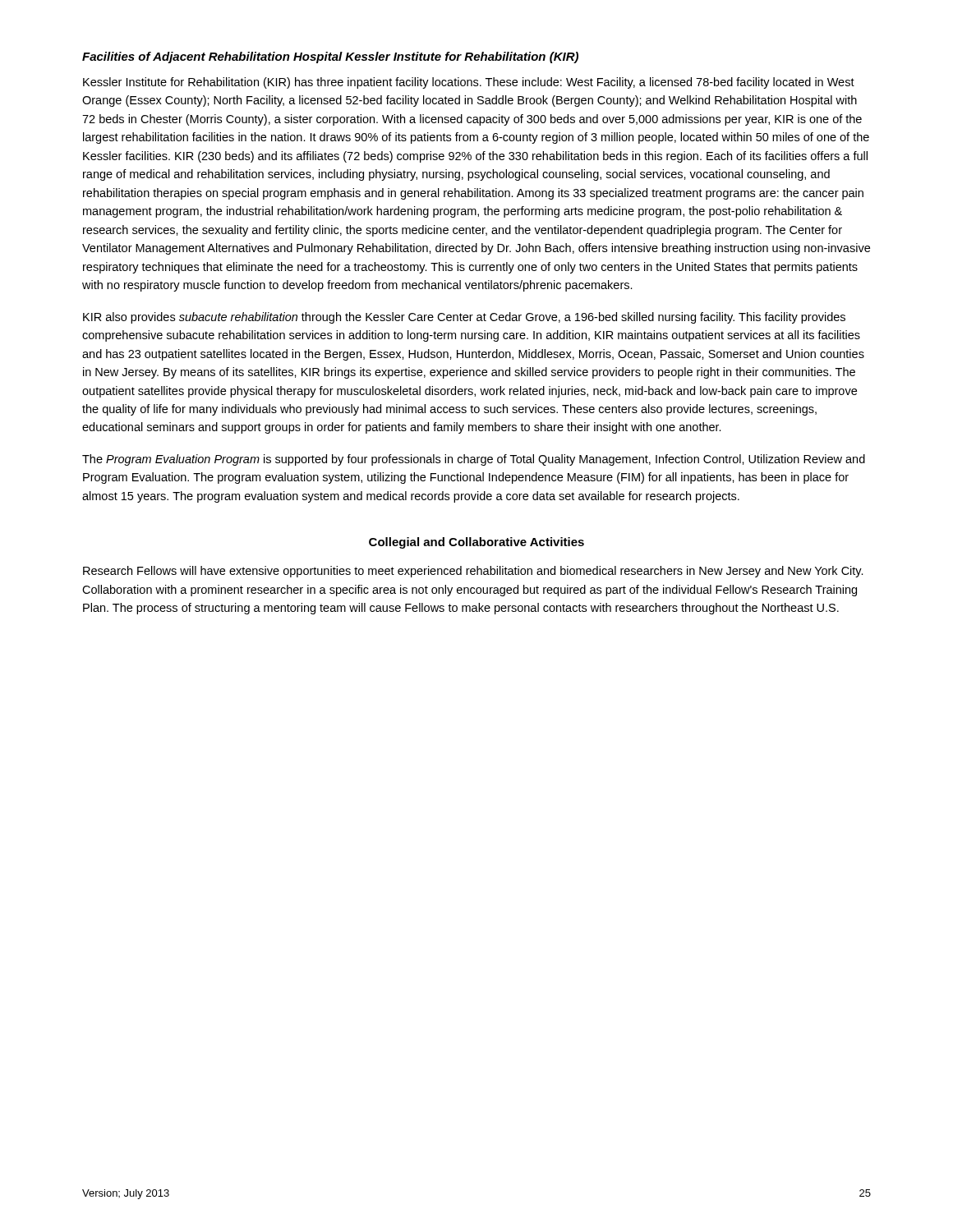
Task: Locate the text block starting "Collegial and Collaborative Activities"
Action: [476, 542]
